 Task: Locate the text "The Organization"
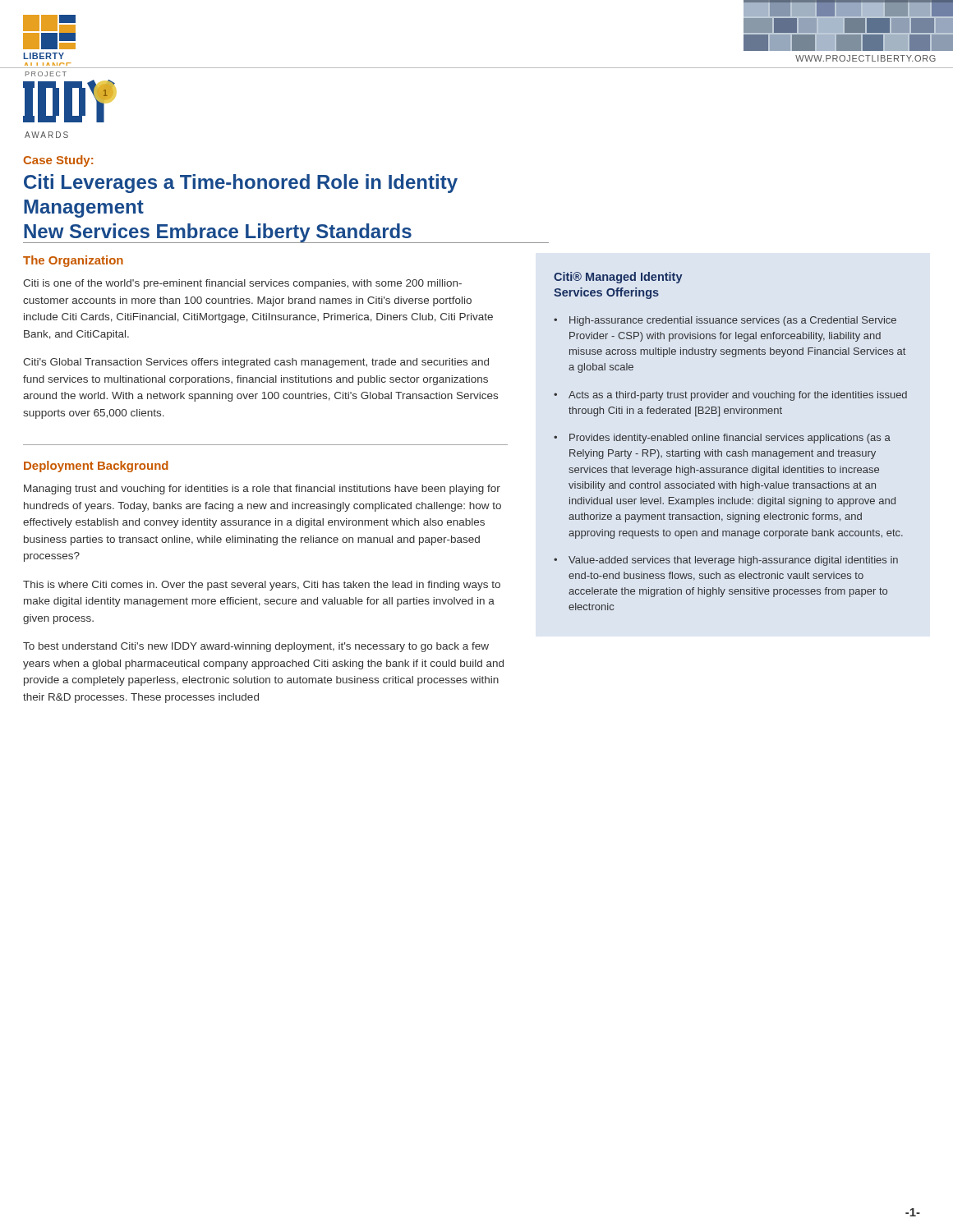coord(73,260)
